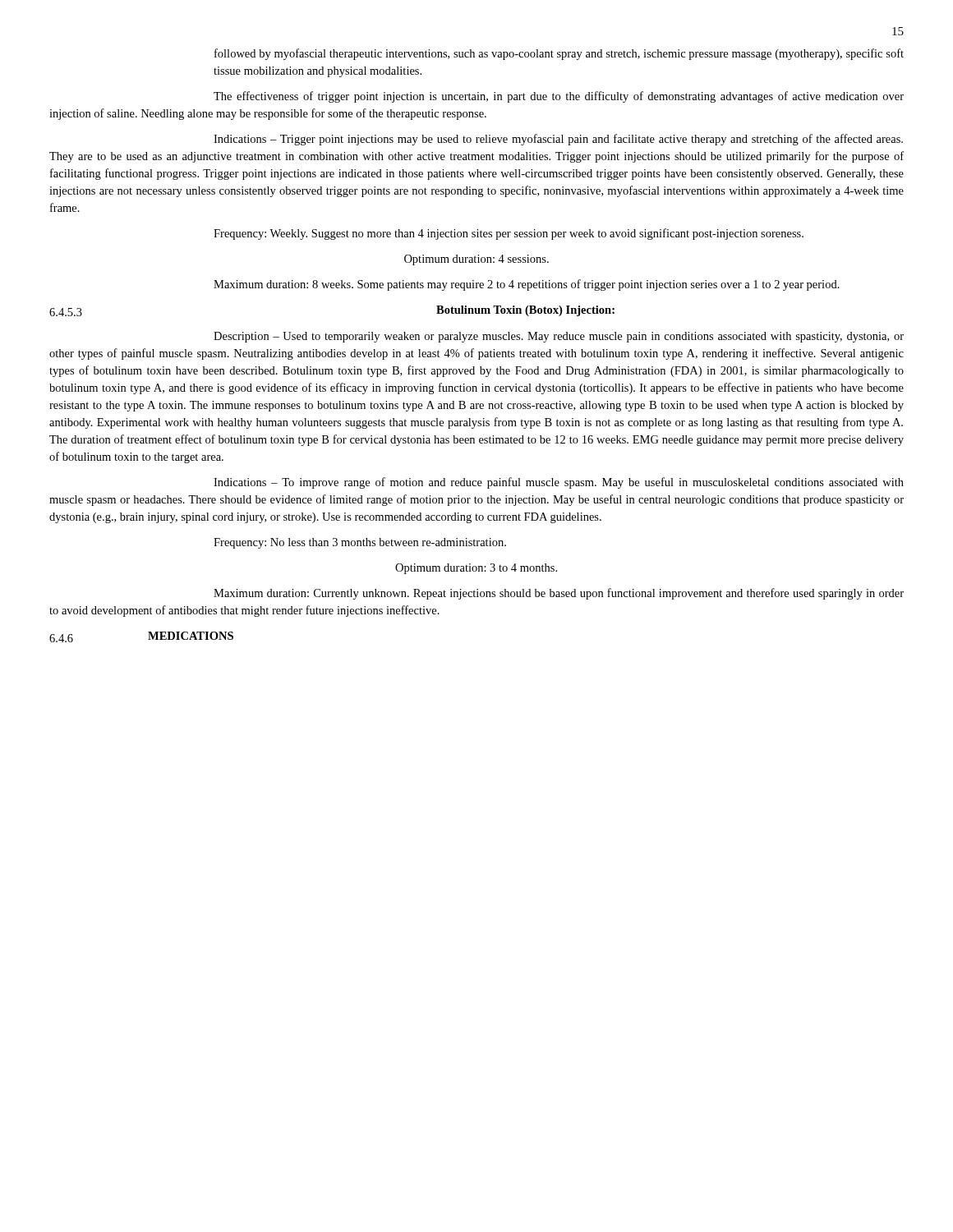The width and height of the screenshot is (953, 1232).
Task: Click the passage that begins "Maximum duration: Currently"
Action: pyautogui.click(x=476, y=602)
